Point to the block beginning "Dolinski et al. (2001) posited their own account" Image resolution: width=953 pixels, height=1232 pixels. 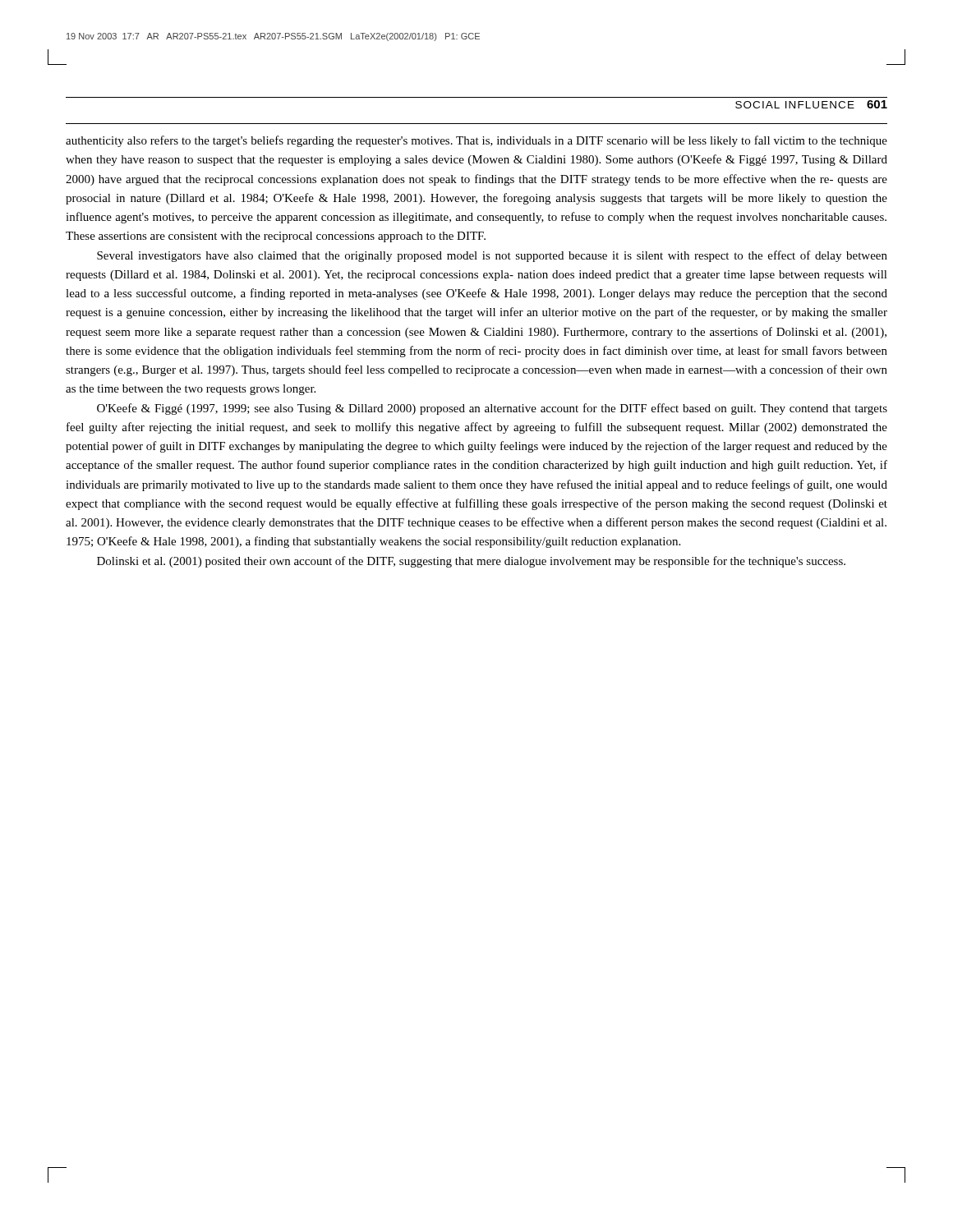pos(476,561)
